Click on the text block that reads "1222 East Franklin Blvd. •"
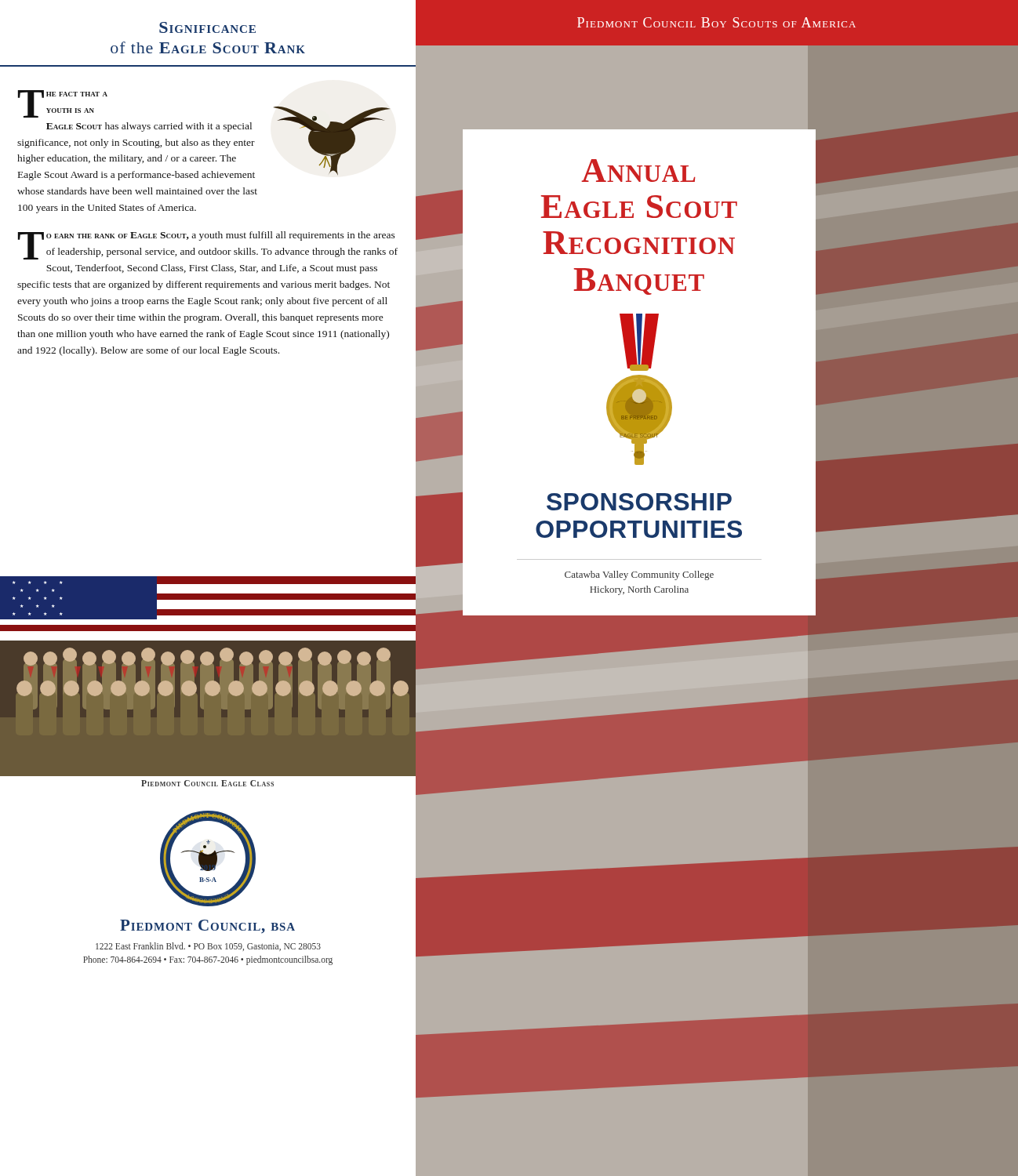 (208, 953)
